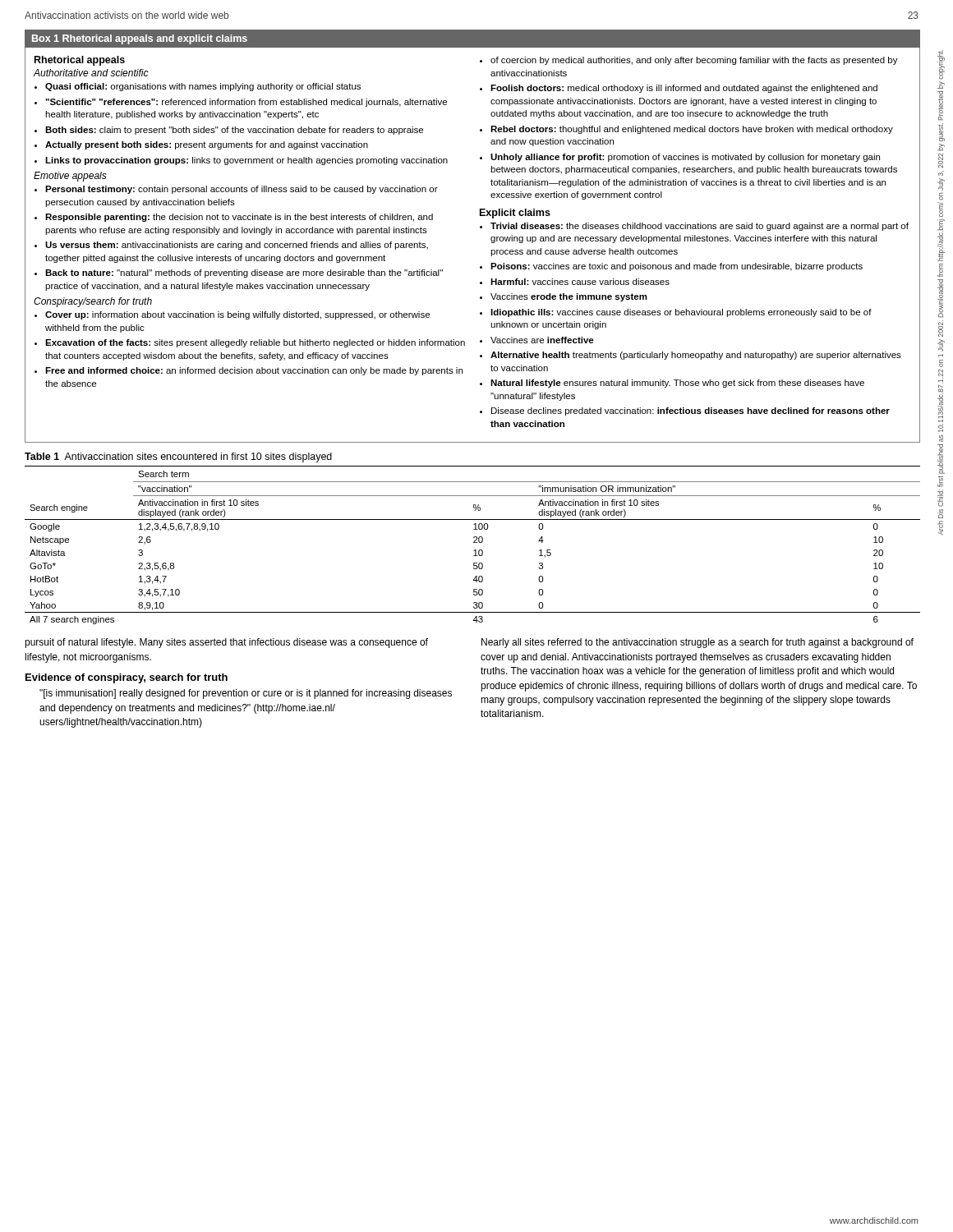Select the element starting "Links to provaccination"
Screen dimensions: 1232x953
click(x=247, y=160)
